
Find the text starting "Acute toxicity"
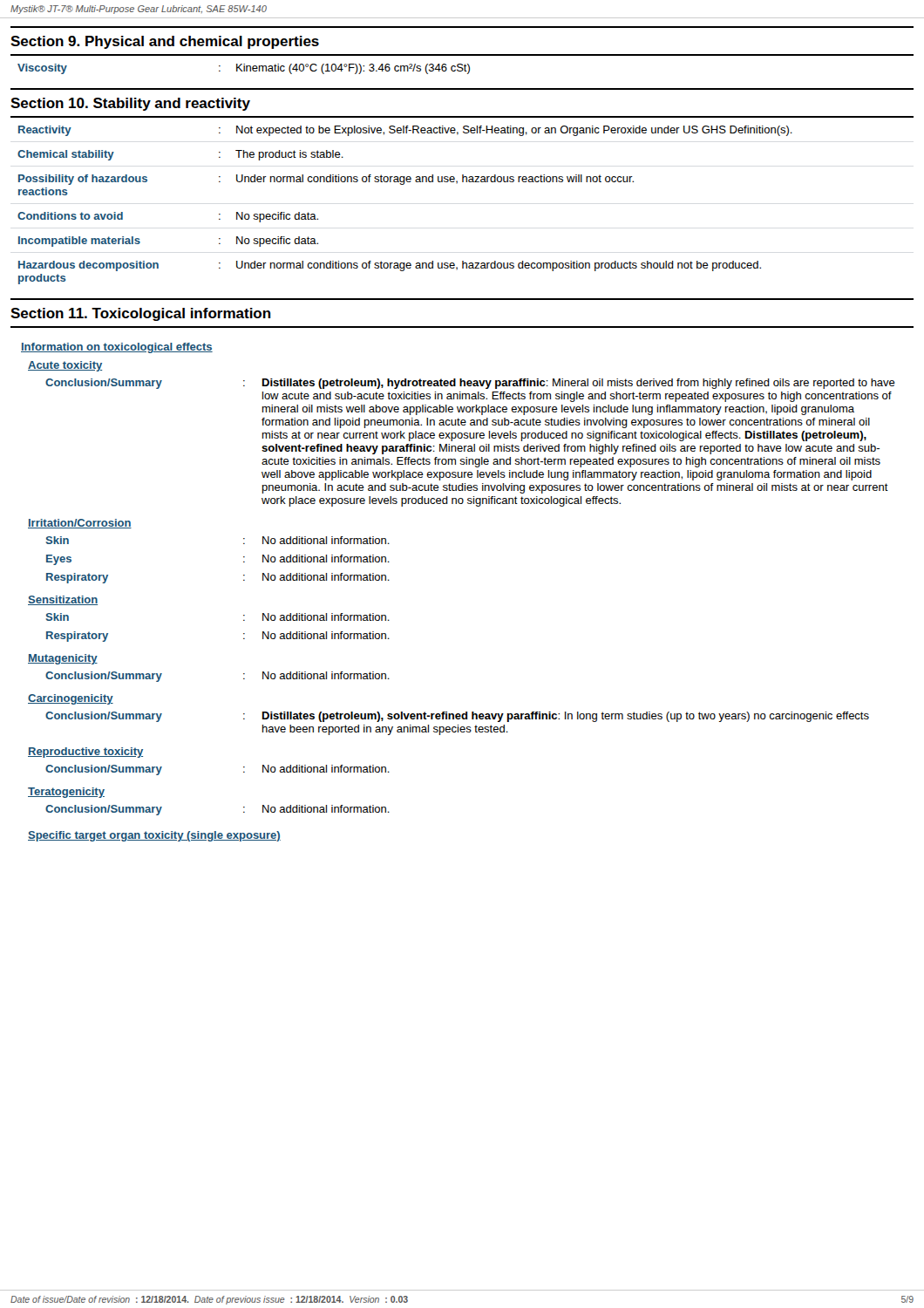click(x=65, y=365)
